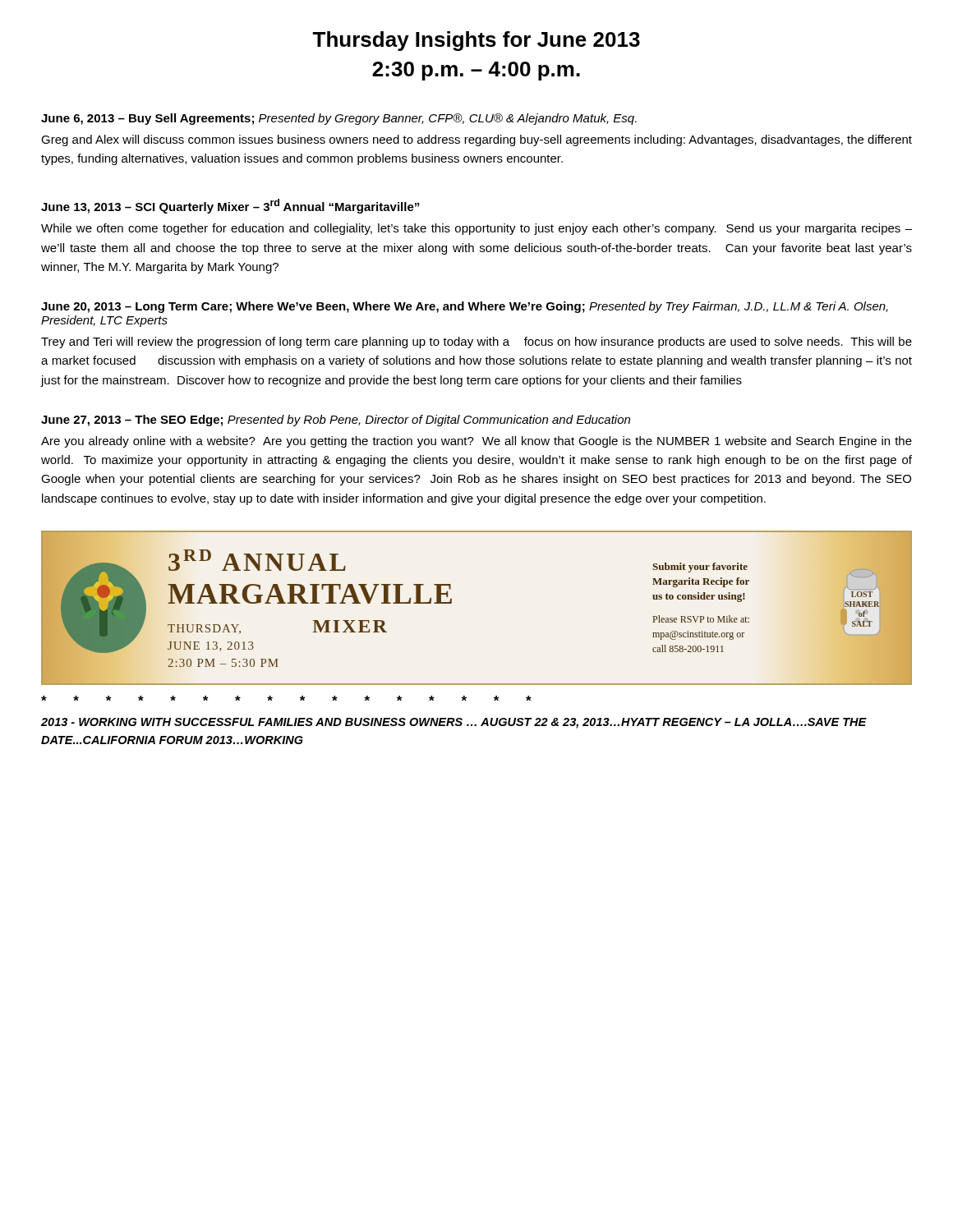Find the section header with the text "June 13, 2013 – SCI Quarterly Mixer –"
The width and height of the screenshot is (953, 1232).
231,206
